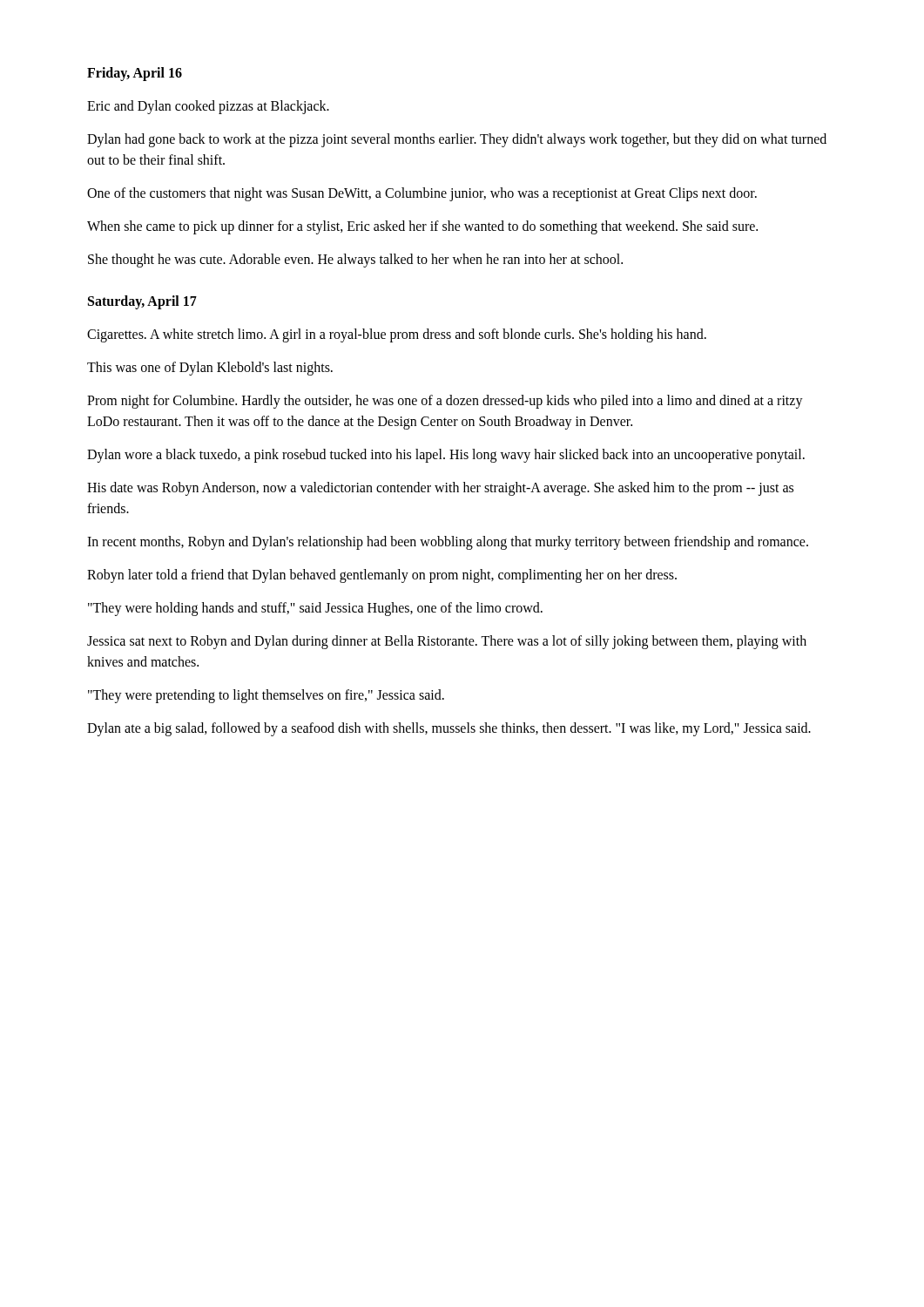
Task: Find the region starting "One of the customers that"
Action: pyautogui.click(x=422, y=193)
